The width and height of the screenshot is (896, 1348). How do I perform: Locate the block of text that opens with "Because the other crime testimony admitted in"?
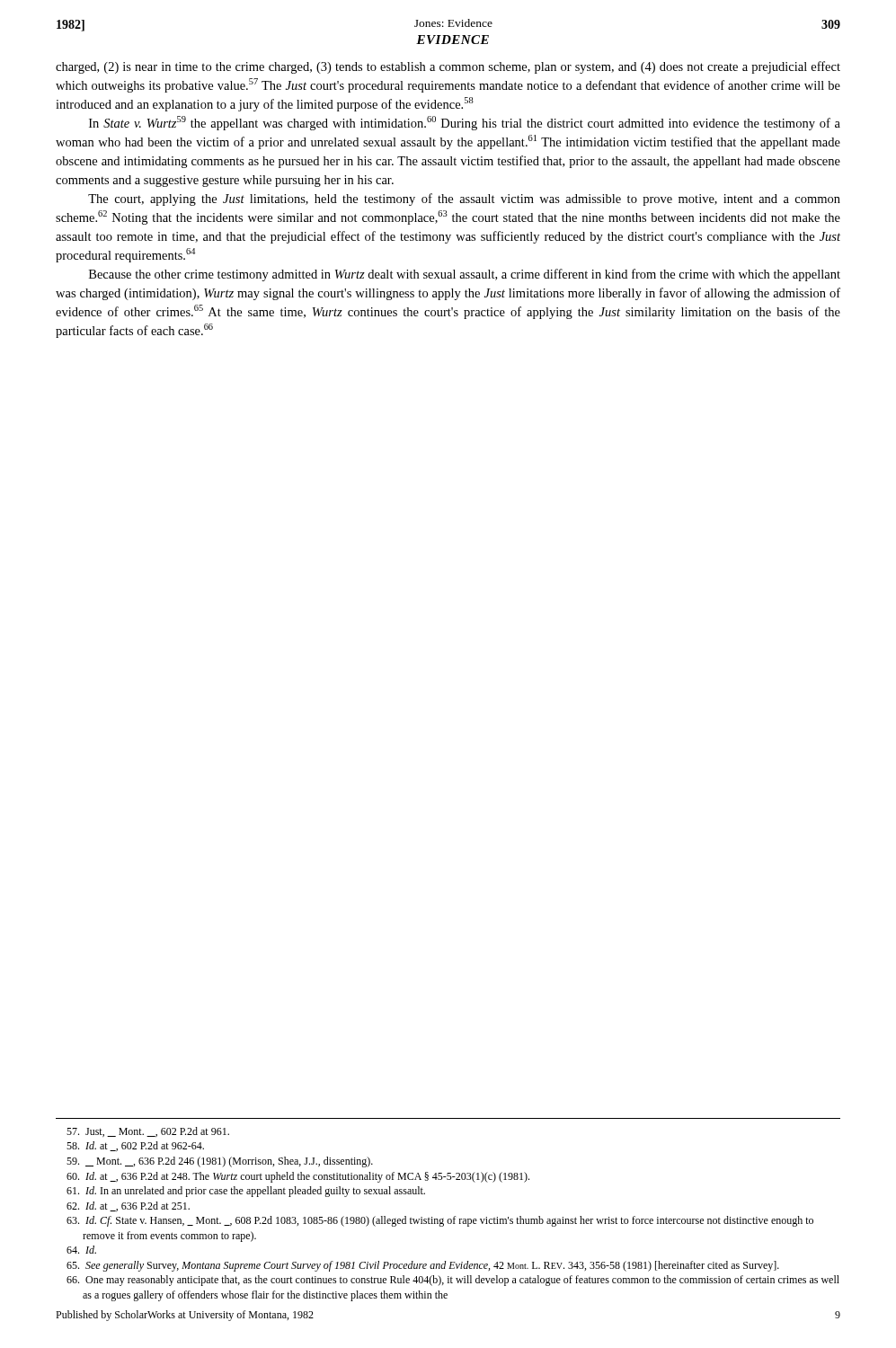[448, 303]
